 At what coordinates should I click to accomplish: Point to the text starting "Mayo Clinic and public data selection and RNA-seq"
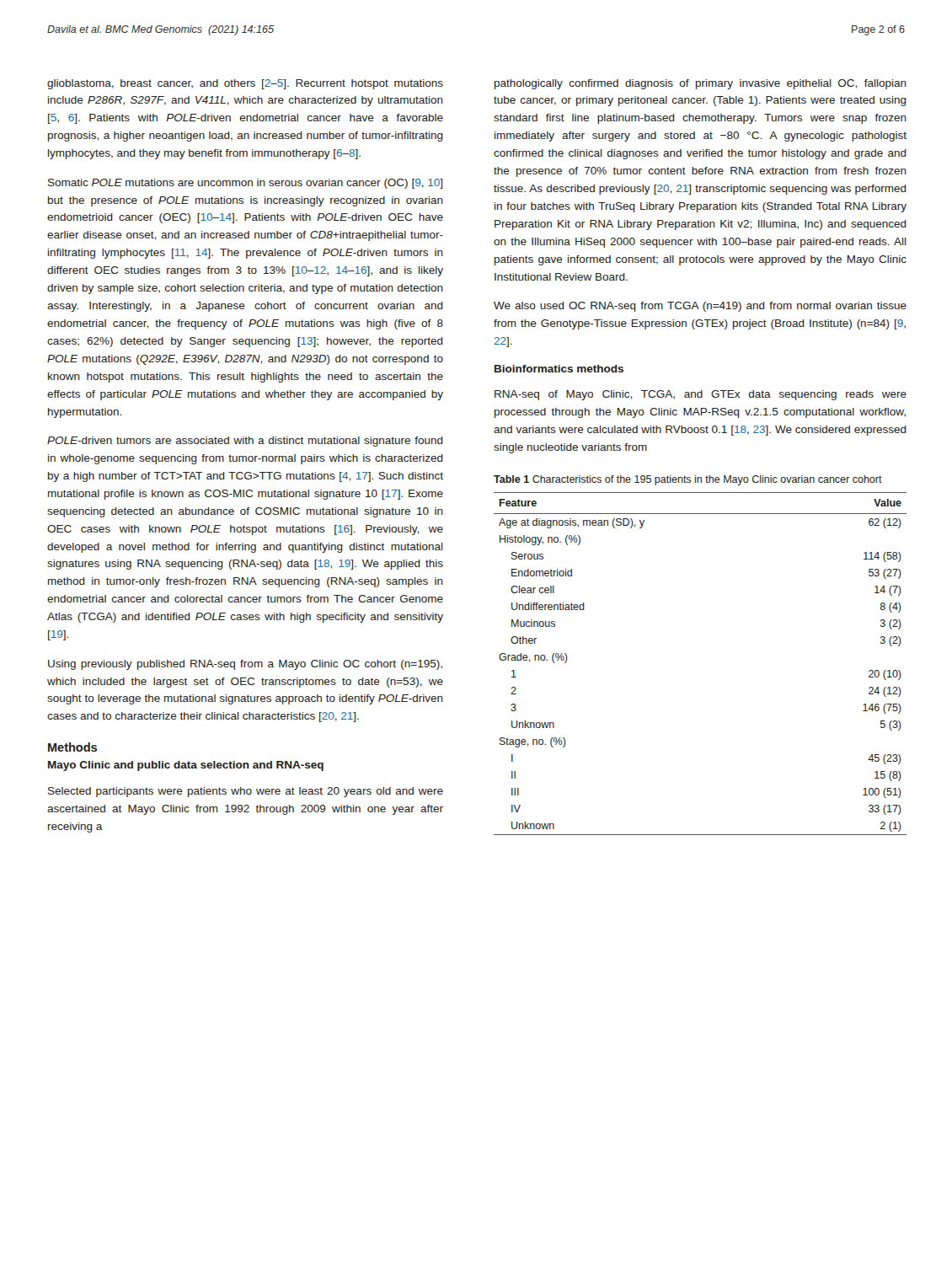186,765
